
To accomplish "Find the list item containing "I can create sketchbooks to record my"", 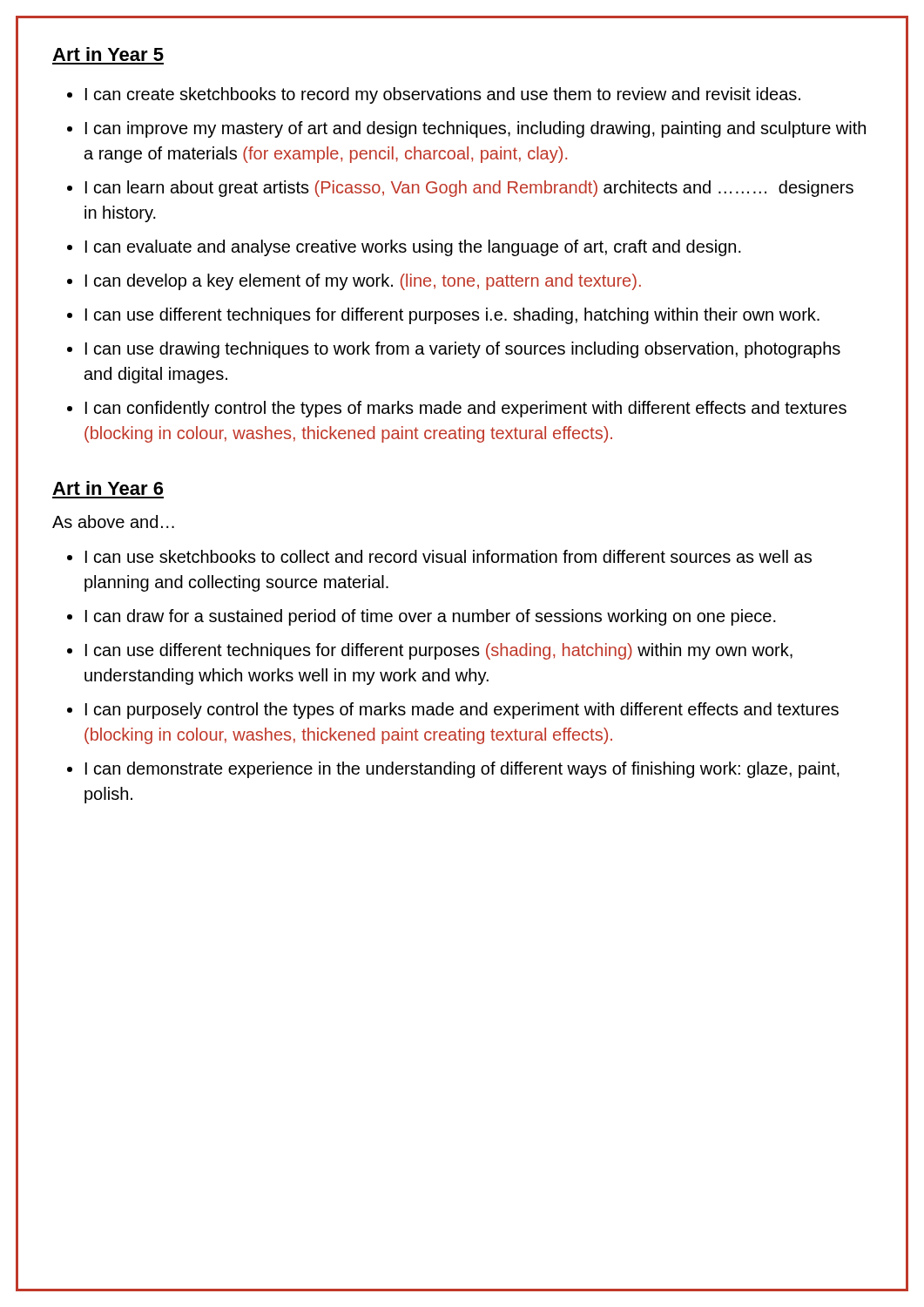I will (x=443, y=94).
